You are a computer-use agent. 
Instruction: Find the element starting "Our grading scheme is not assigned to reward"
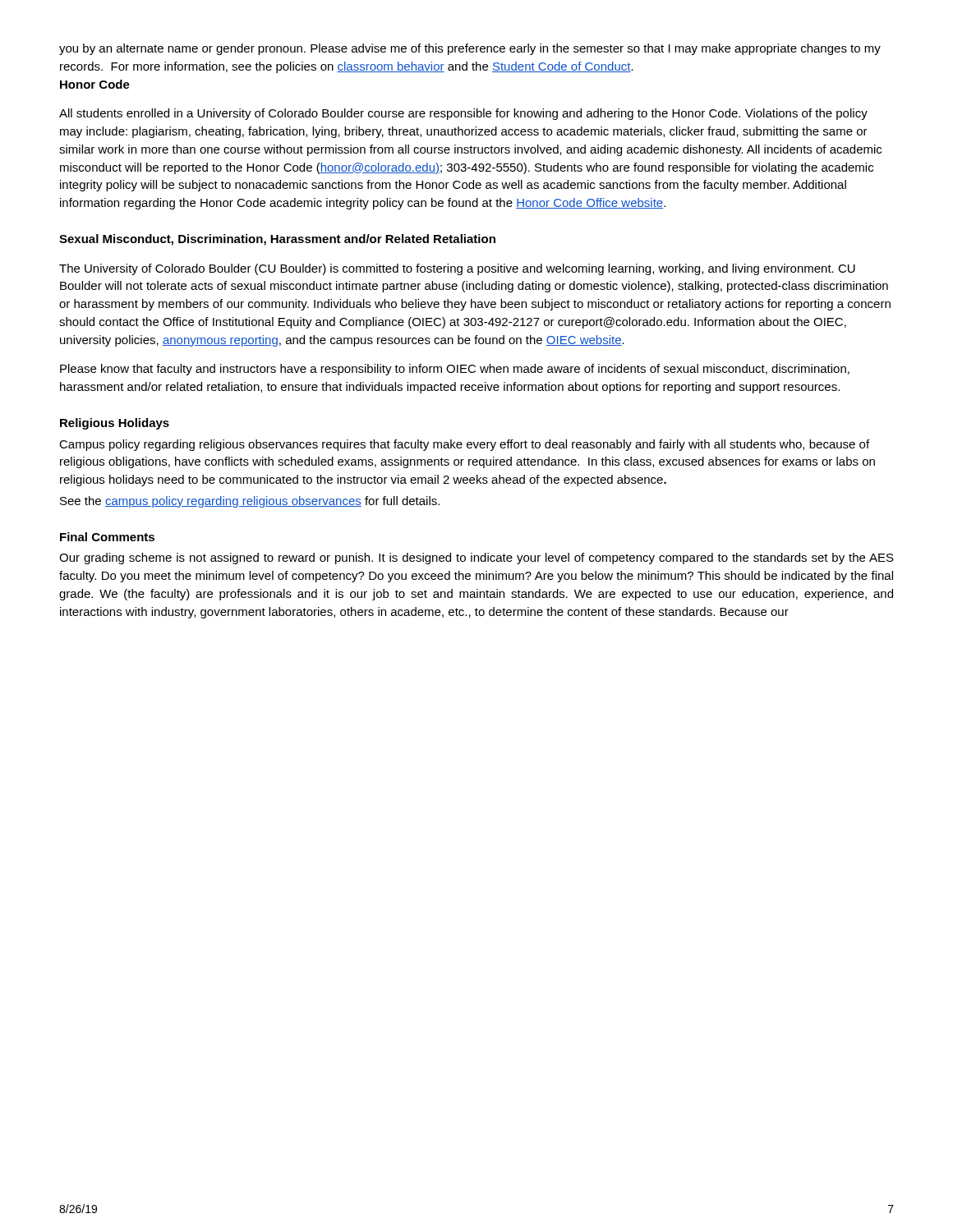476,585
